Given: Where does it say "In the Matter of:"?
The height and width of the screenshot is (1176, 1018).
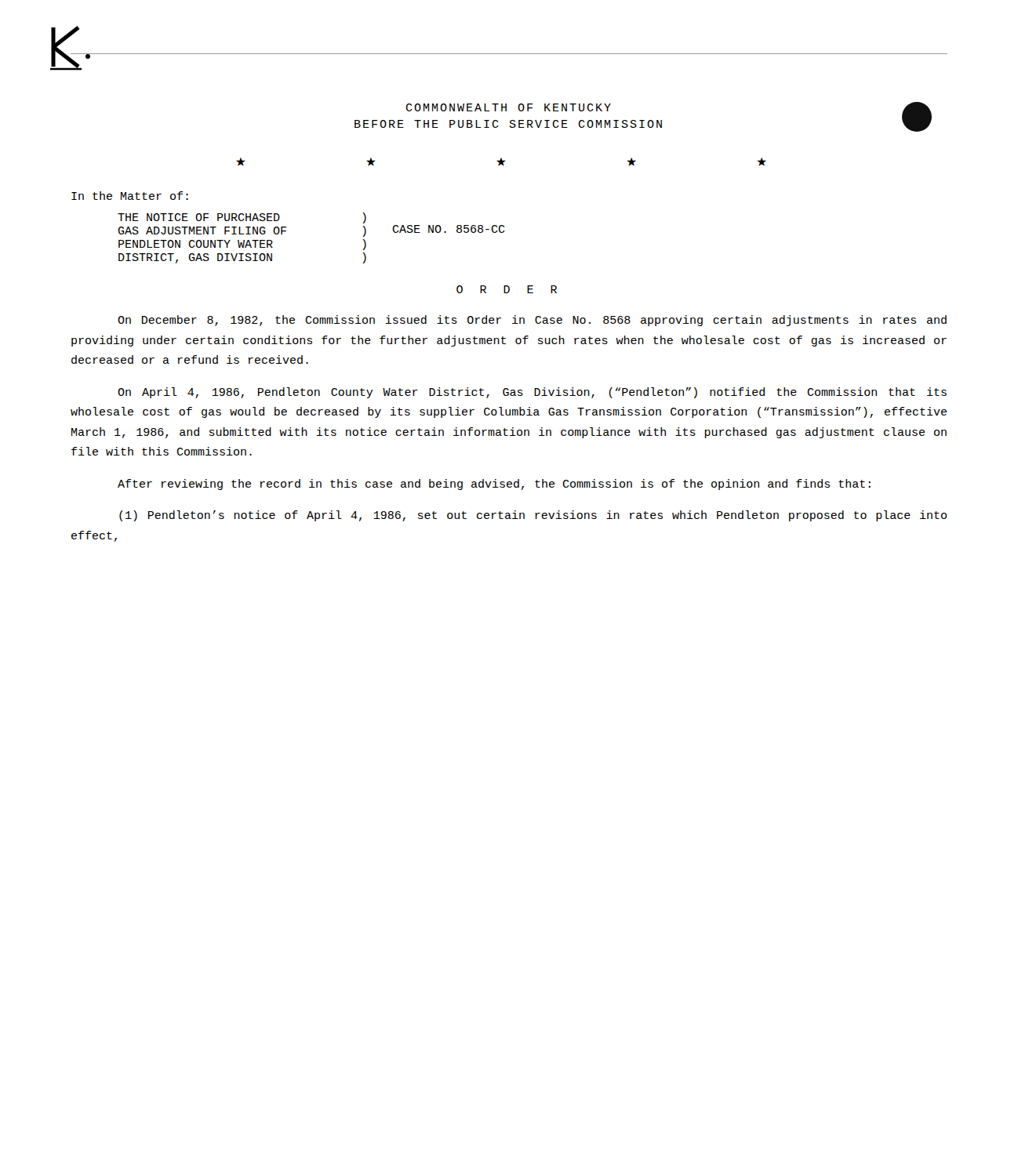Looking at the screenshot, I should pos(131,197).
